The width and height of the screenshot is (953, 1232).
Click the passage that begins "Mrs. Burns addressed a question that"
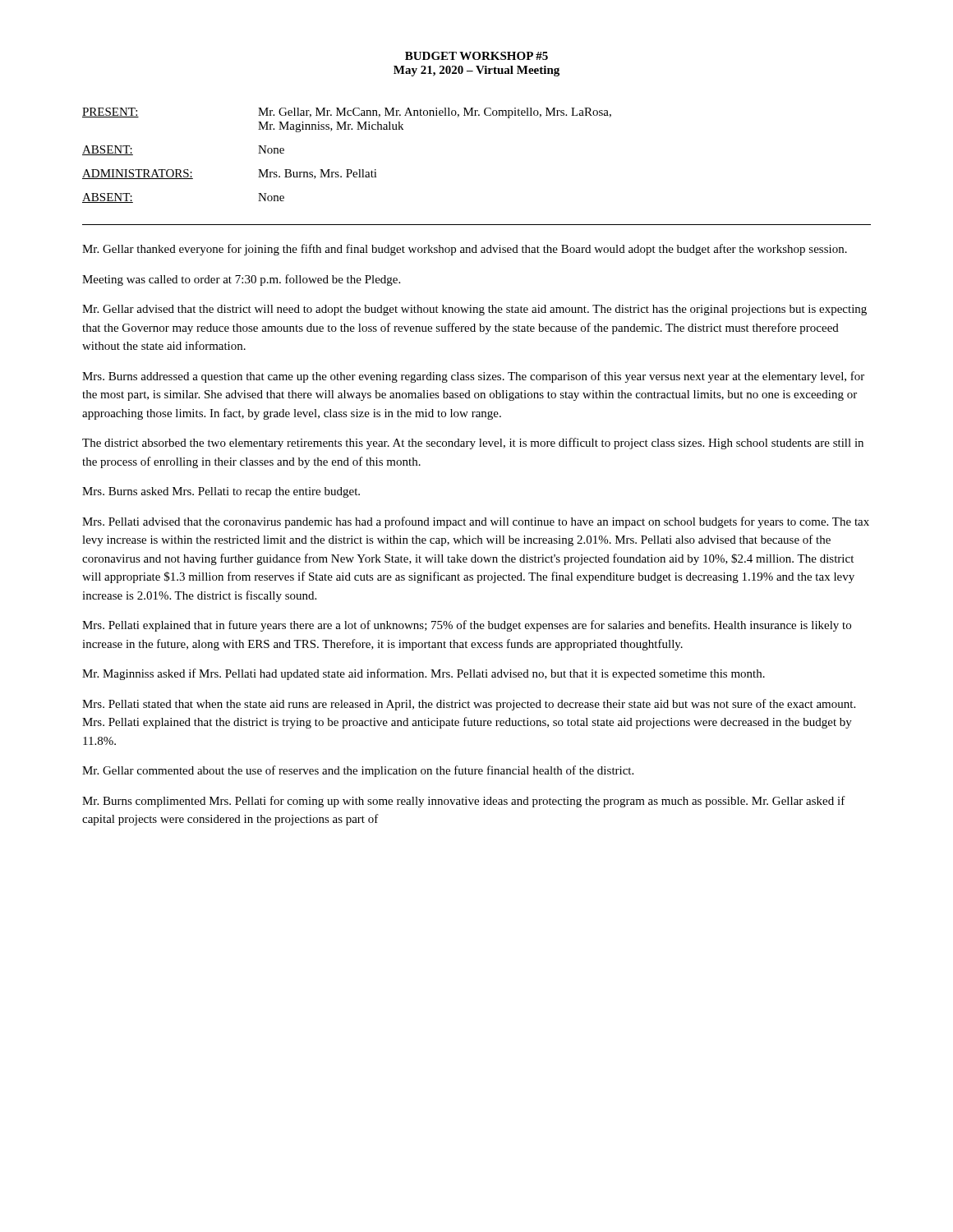[473, 394]
